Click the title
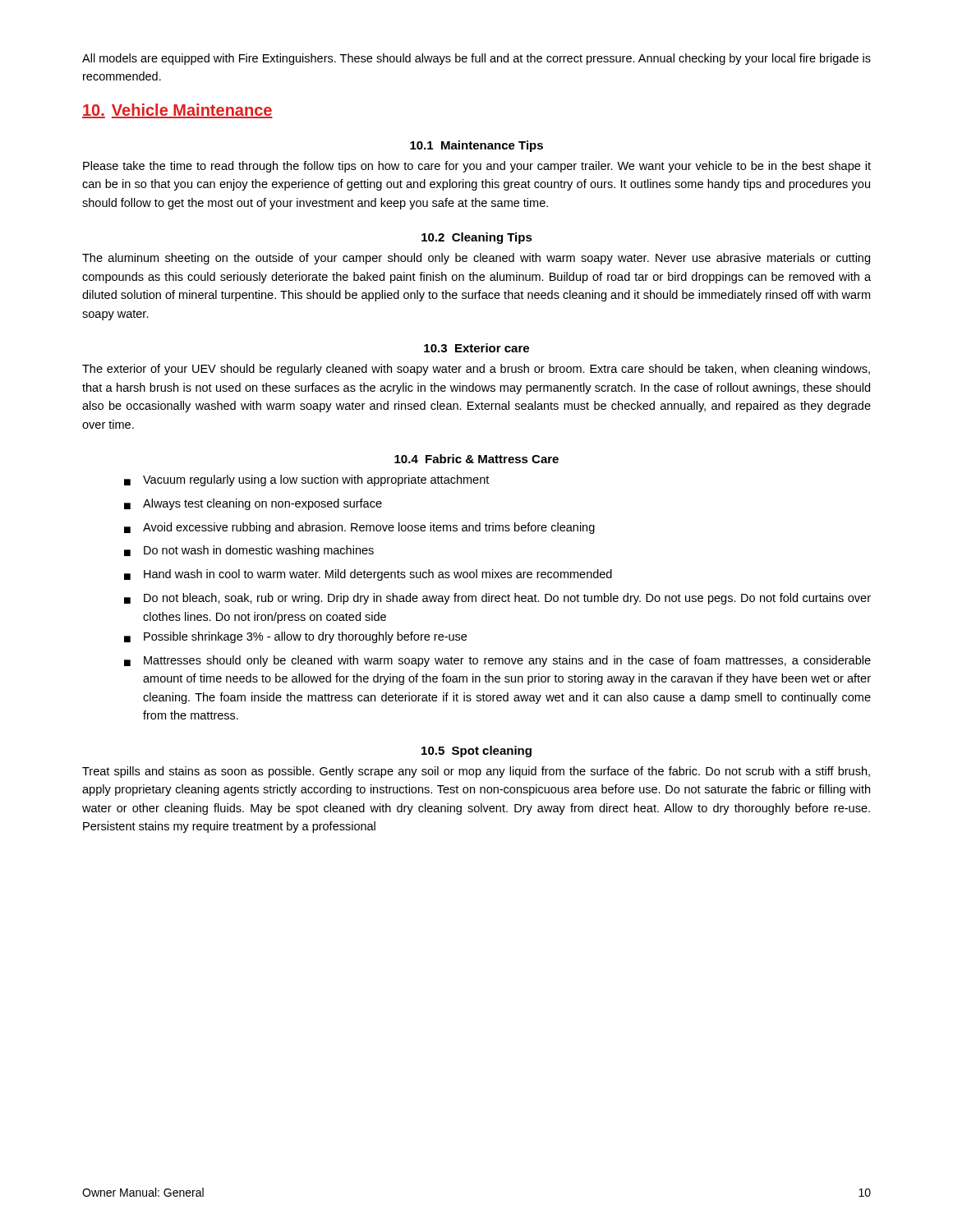This screenshot has width=953, height=1232. point(177,110)
